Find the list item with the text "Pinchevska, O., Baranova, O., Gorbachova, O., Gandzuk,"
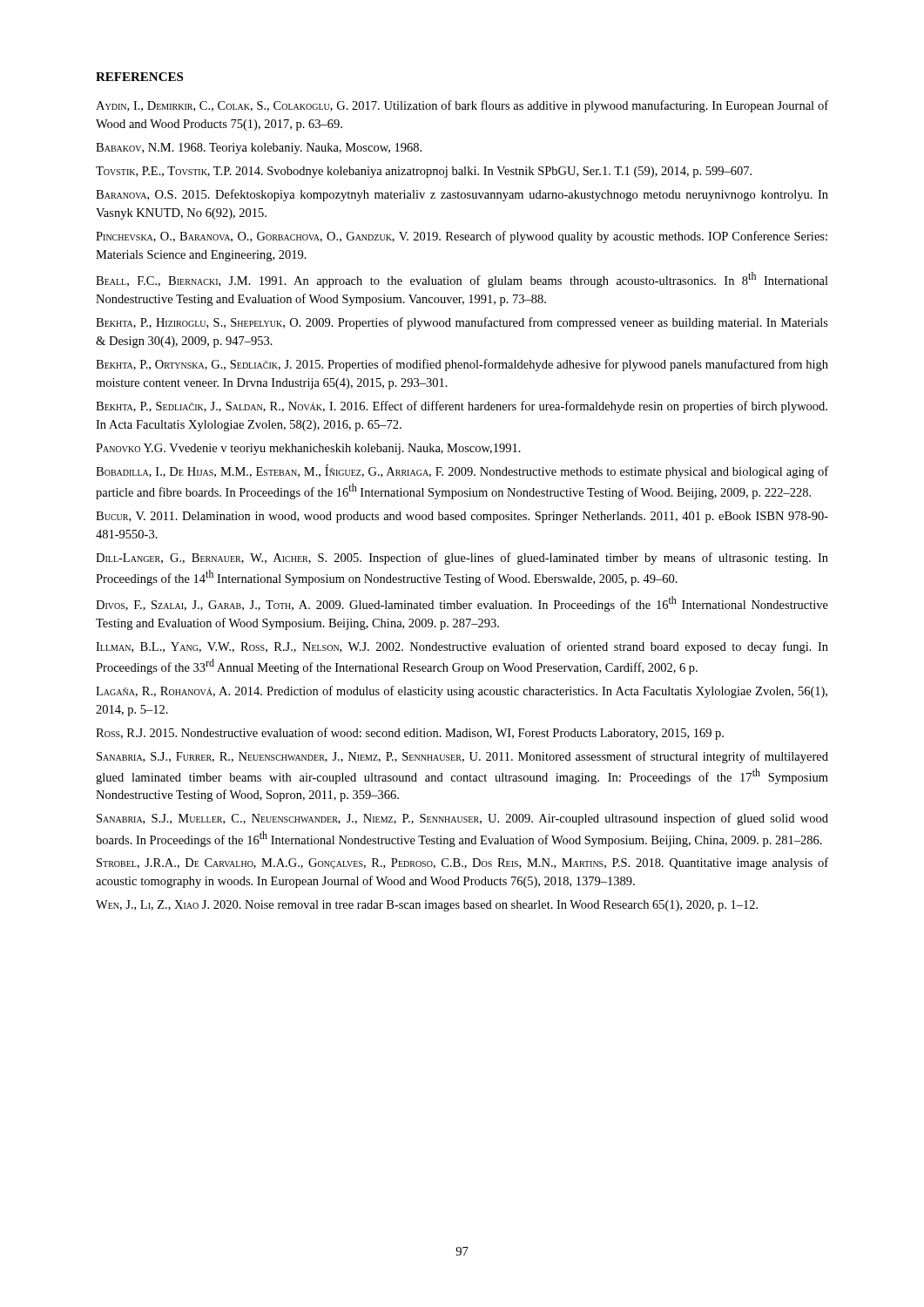This screenshot has height=1307, width=924. (x=462, y=245)
